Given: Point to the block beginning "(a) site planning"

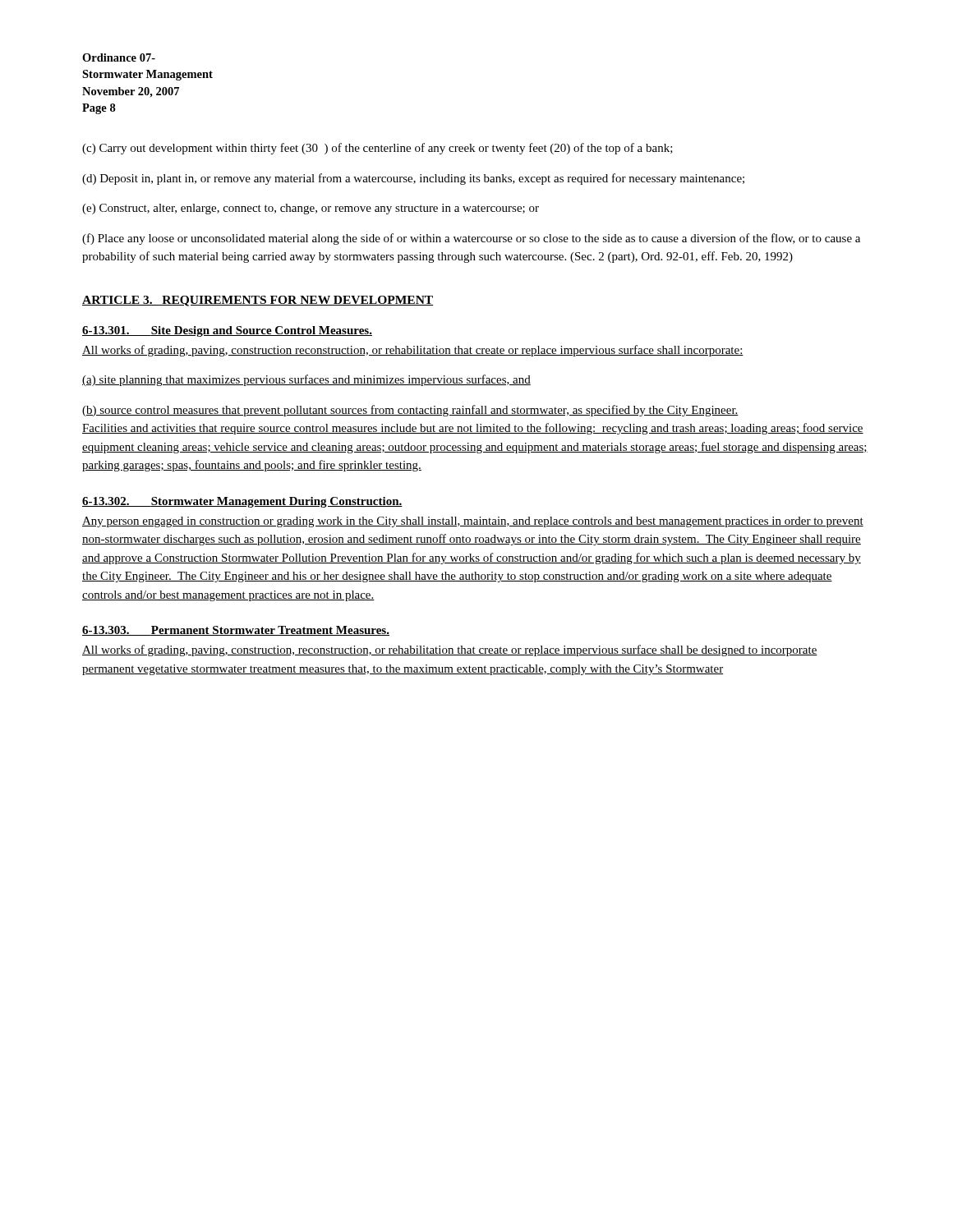Looking at the screenshot, I should (476, 380).
